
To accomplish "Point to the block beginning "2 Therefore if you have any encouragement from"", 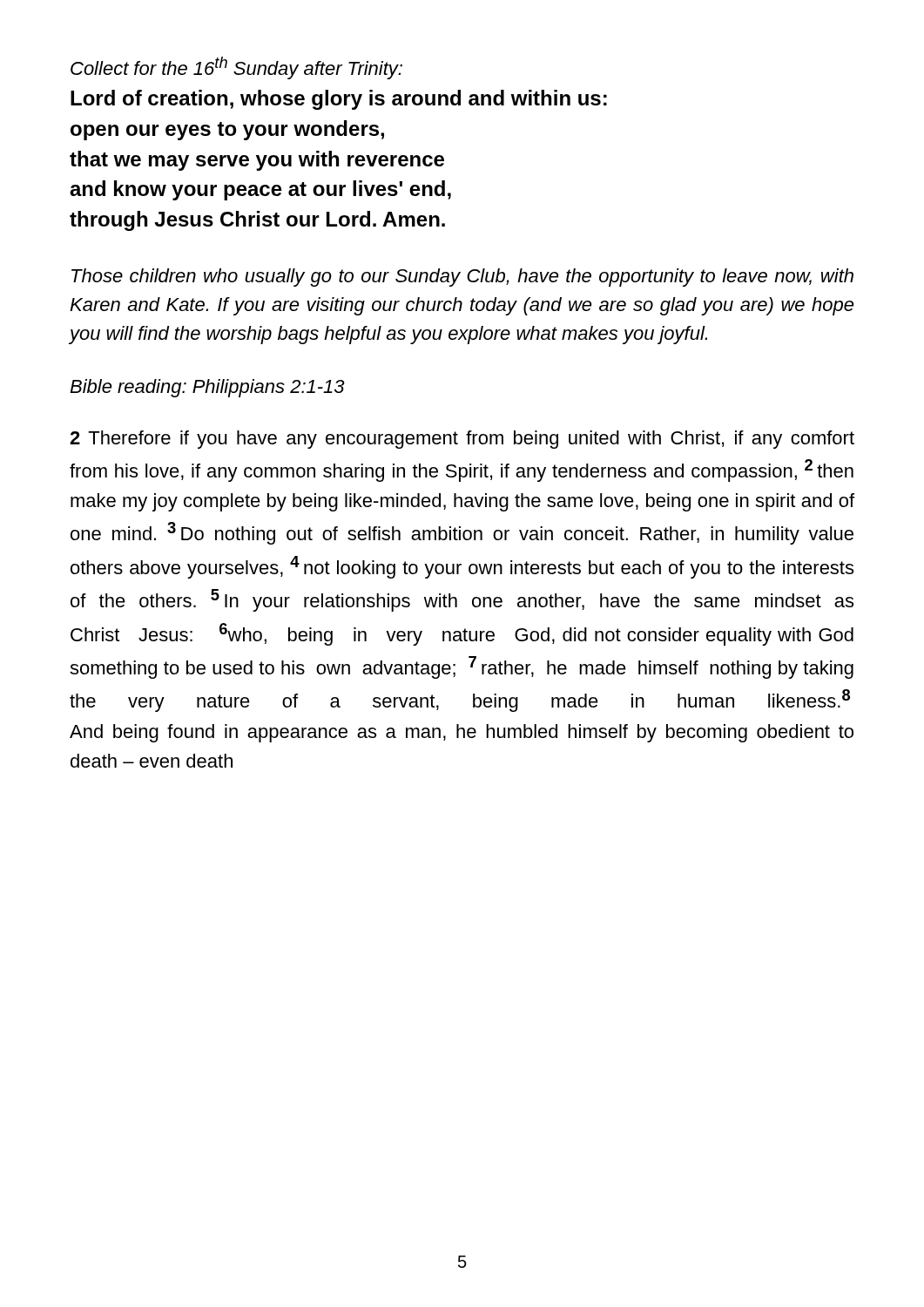I will 462,600.
